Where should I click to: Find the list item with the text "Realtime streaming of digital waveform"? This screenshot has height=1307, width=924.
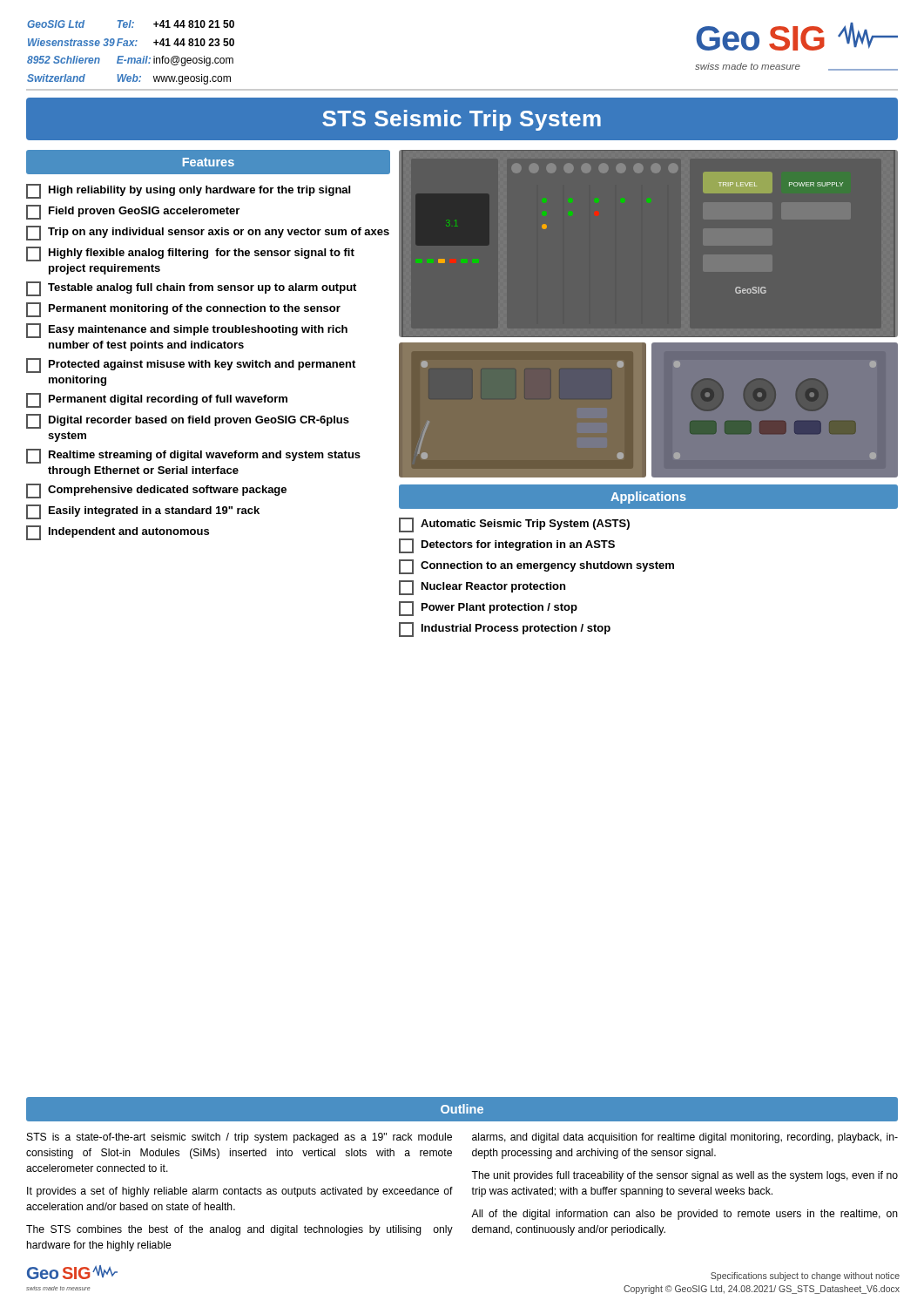point(208,463)
